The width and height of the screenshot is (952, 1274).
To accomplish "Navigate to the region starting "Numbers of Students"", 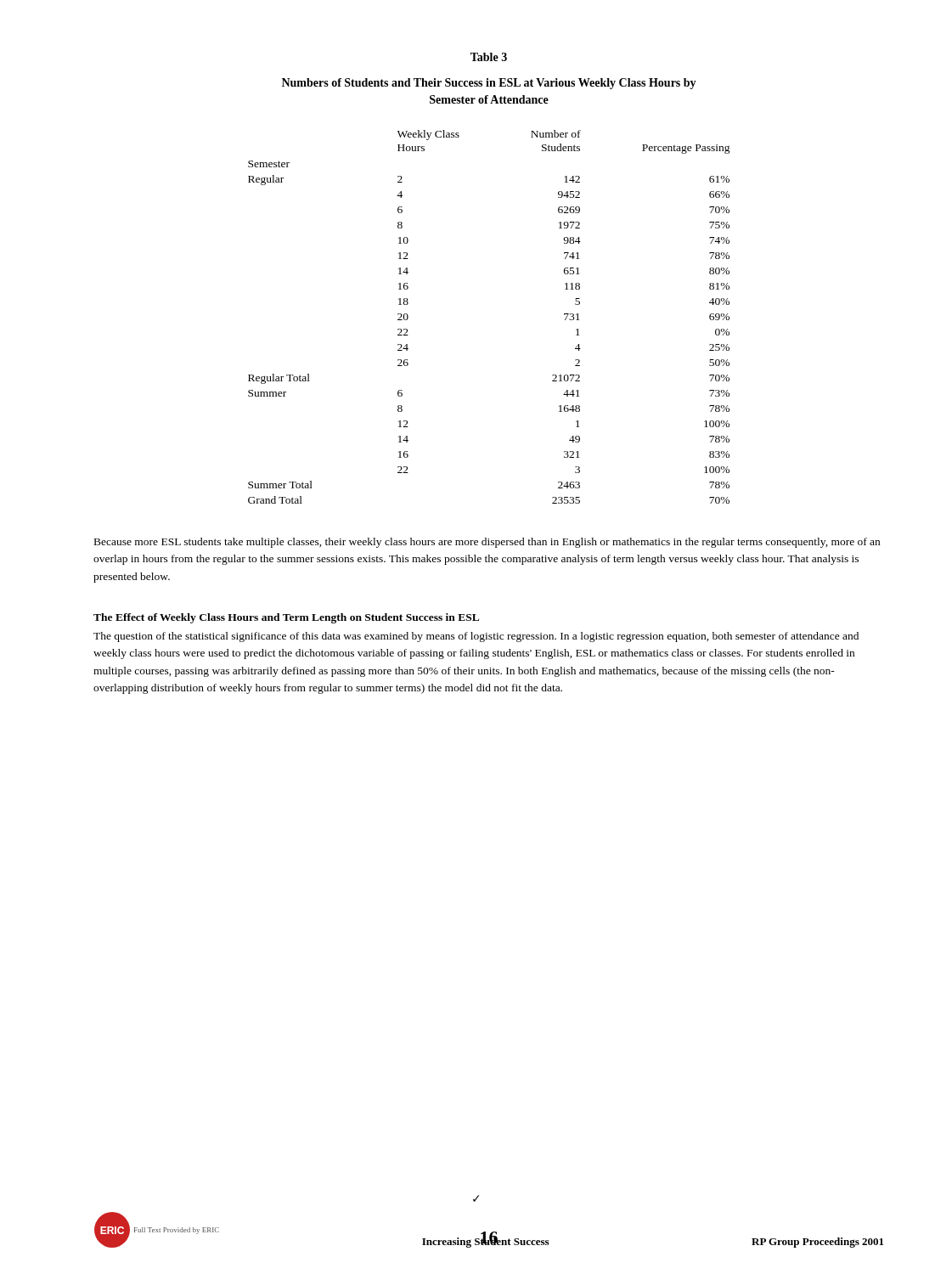I will coord(489,91).
